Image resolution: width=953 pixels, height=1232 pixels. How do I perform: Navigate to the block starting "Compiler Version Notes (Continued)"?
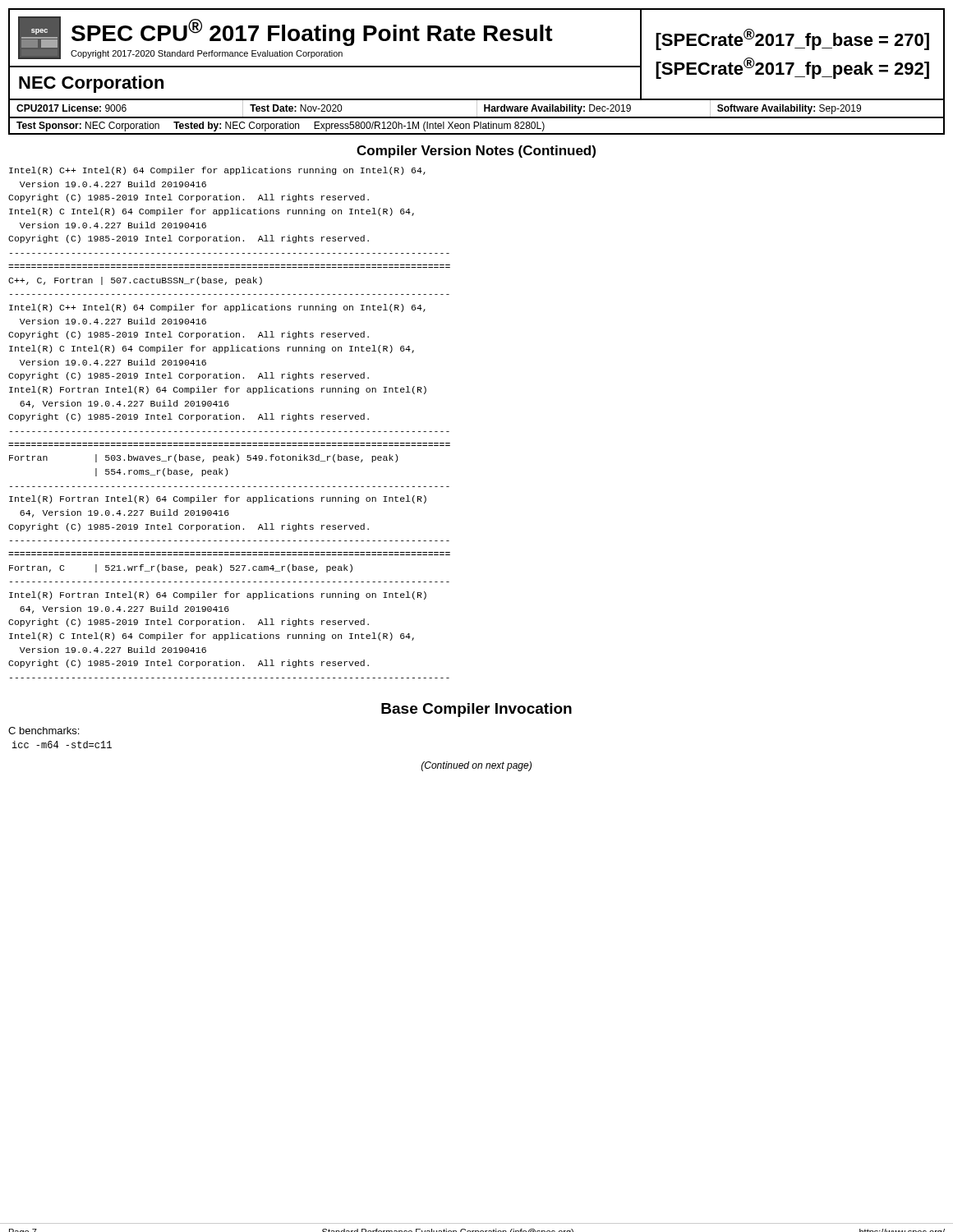pyautogui.click(x=476, y=151)
